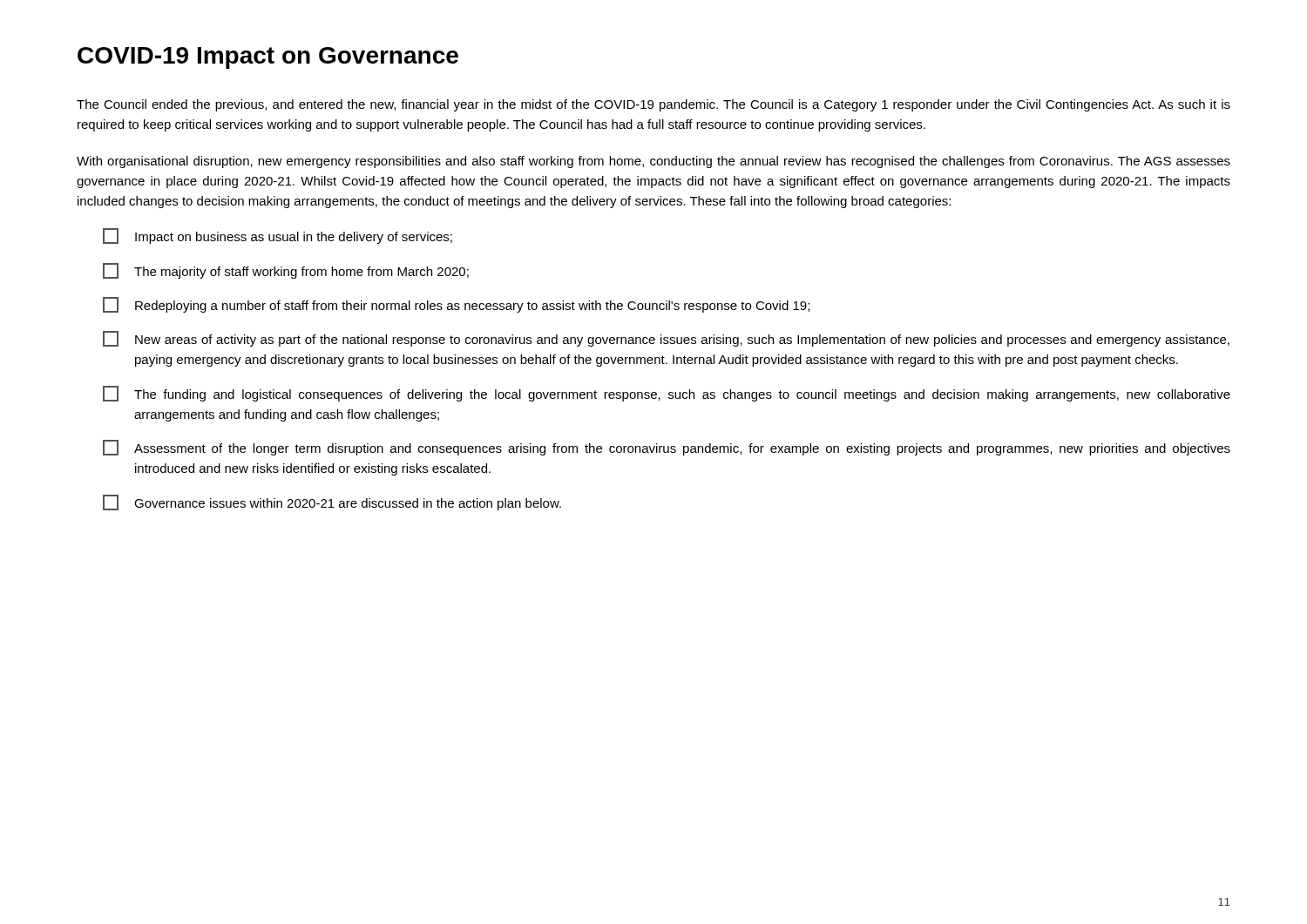Locate the text block starting "The funding and logistical consequences of delivering the"
Image resolution: width=1307 pixels, height=924 pixels.
[667, 404]
